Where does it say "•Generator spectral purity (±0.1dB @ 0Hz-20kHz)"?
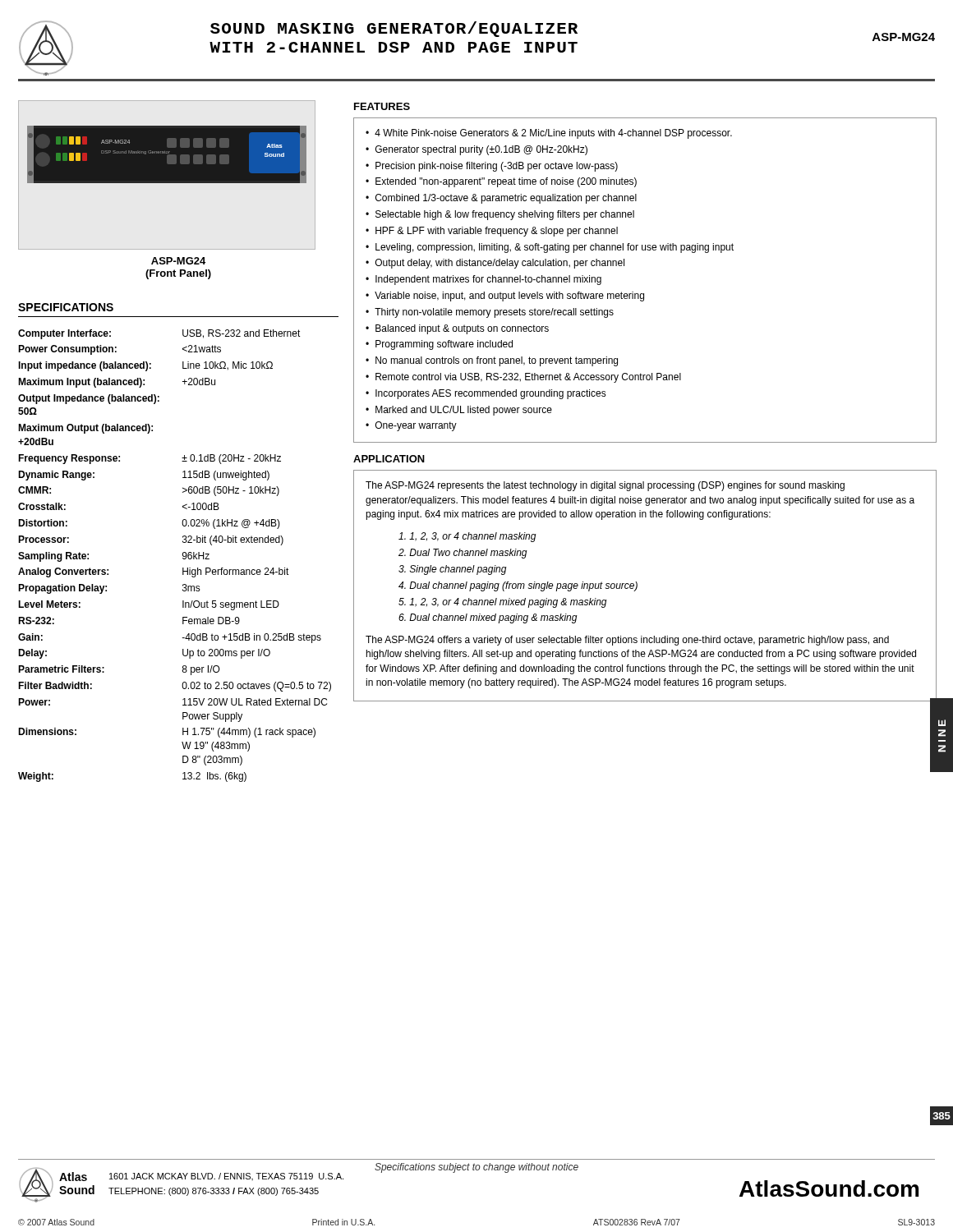 coord(477,150)
